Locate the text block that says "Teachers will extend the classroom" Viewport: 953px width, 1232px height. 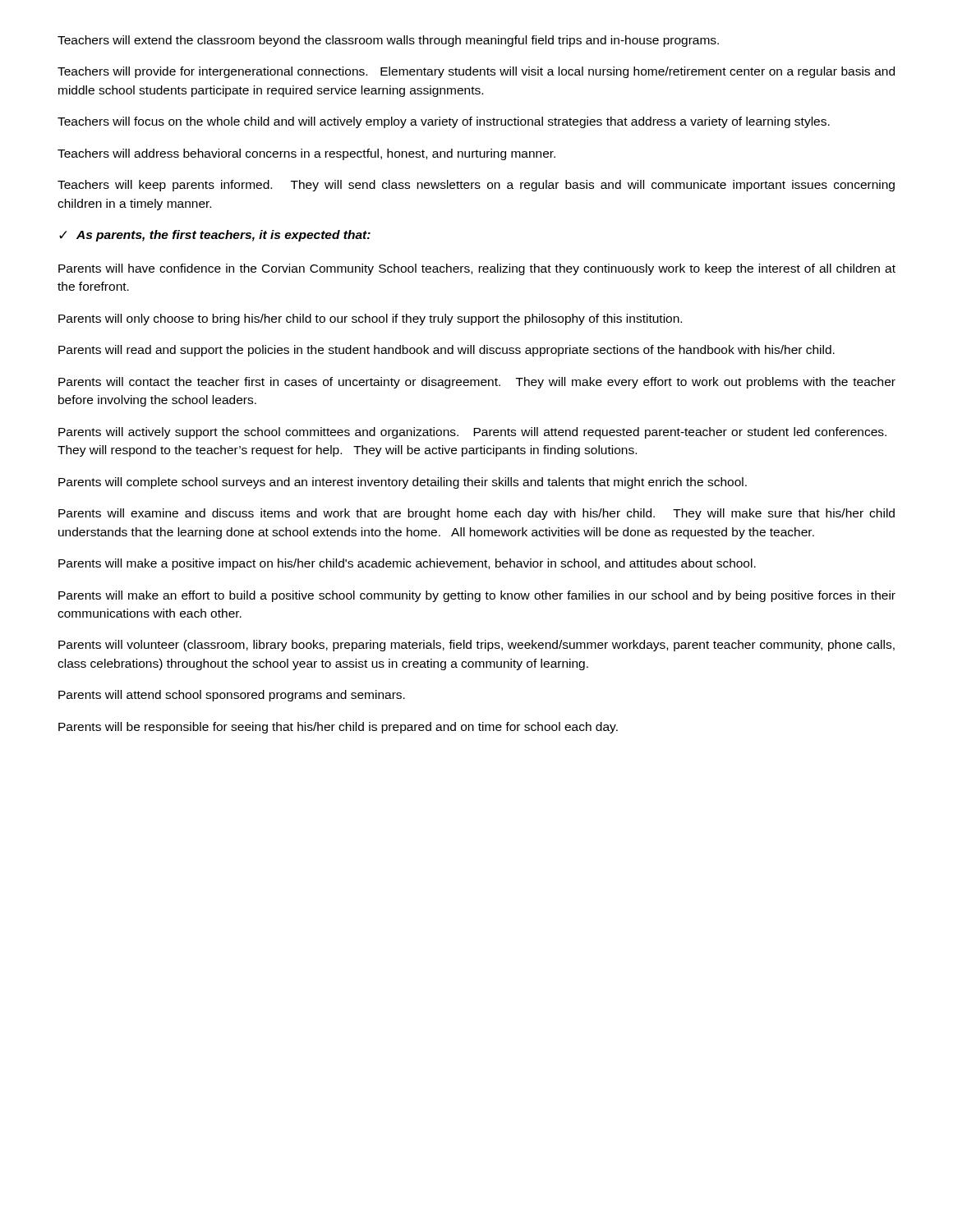pos(476,40)
